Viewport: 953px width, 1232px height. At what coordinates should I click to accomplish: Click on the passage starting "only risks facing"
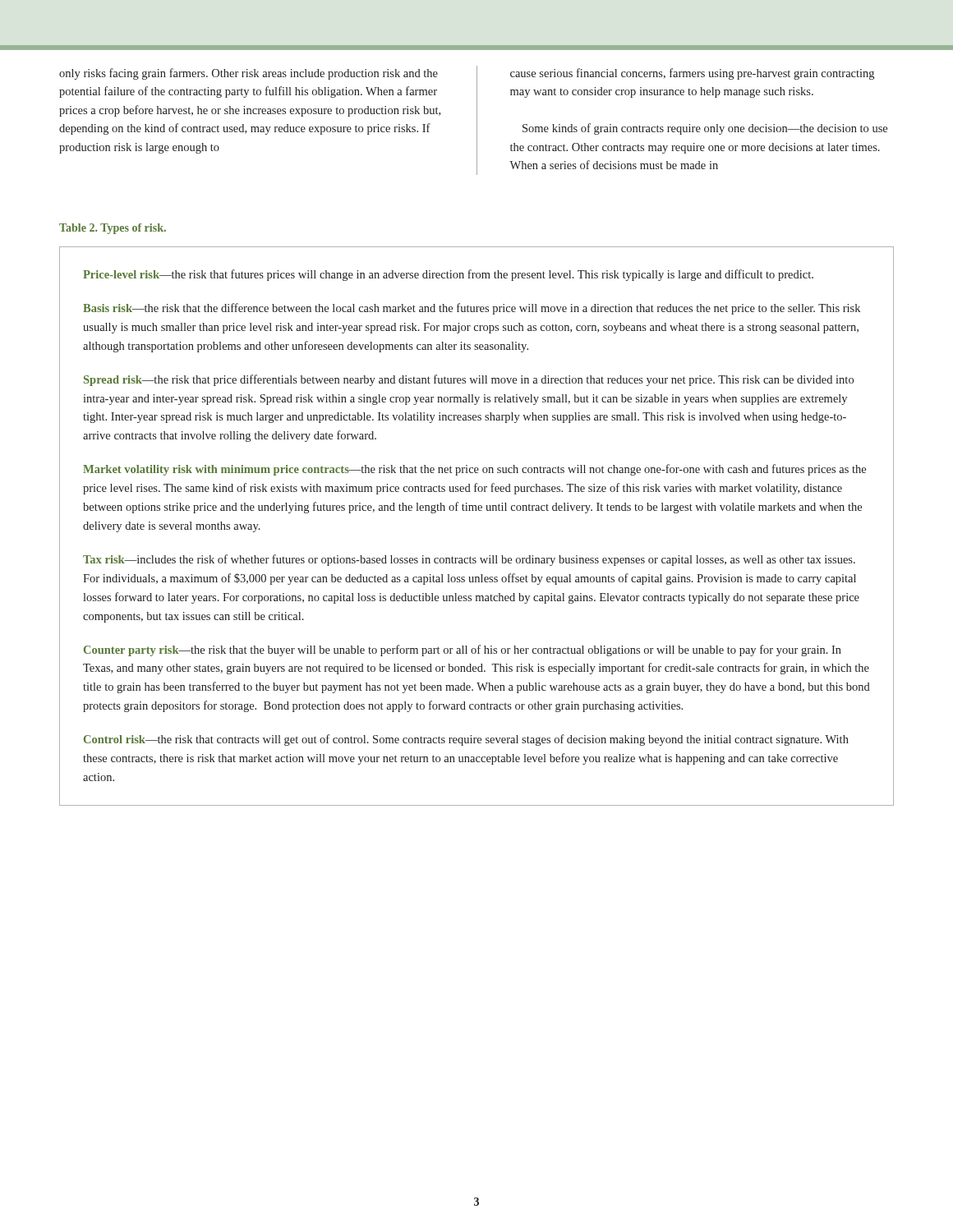tap(250, 110)
